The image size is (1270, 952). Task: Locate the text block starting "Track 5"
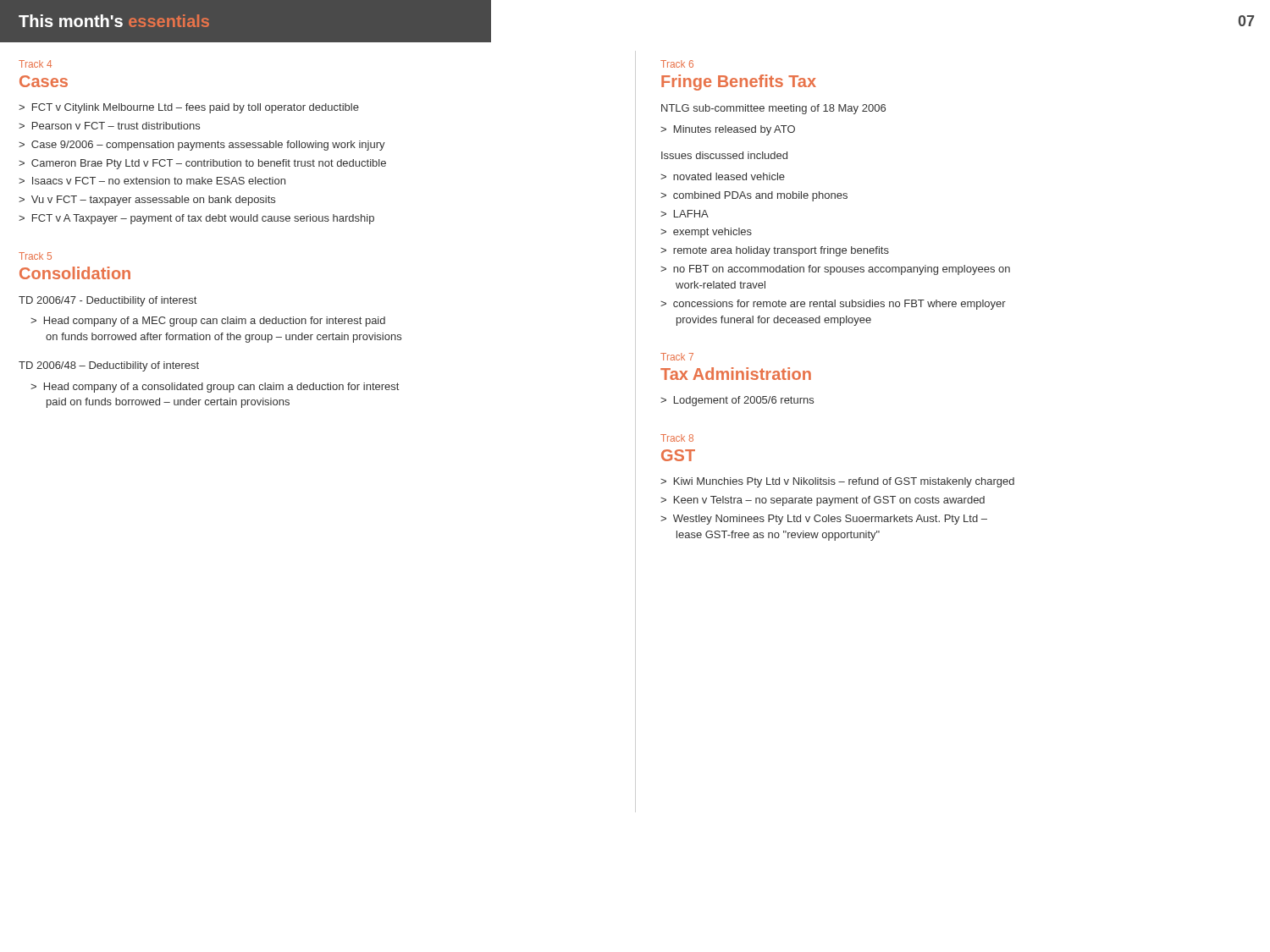[x=35, y=256]
